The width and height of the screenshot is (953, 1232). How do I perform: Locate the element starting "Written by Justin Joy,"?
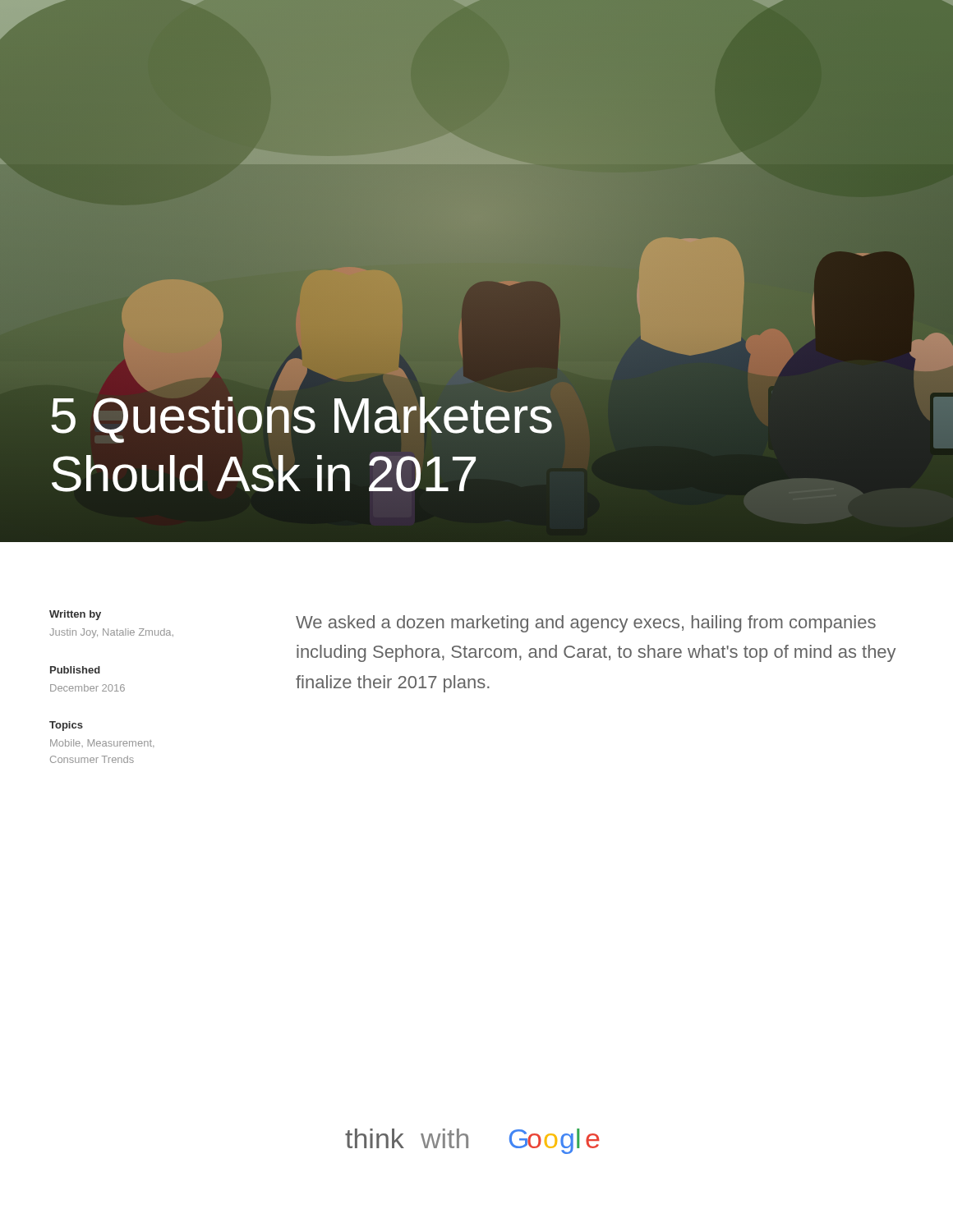tap(152, 624)
